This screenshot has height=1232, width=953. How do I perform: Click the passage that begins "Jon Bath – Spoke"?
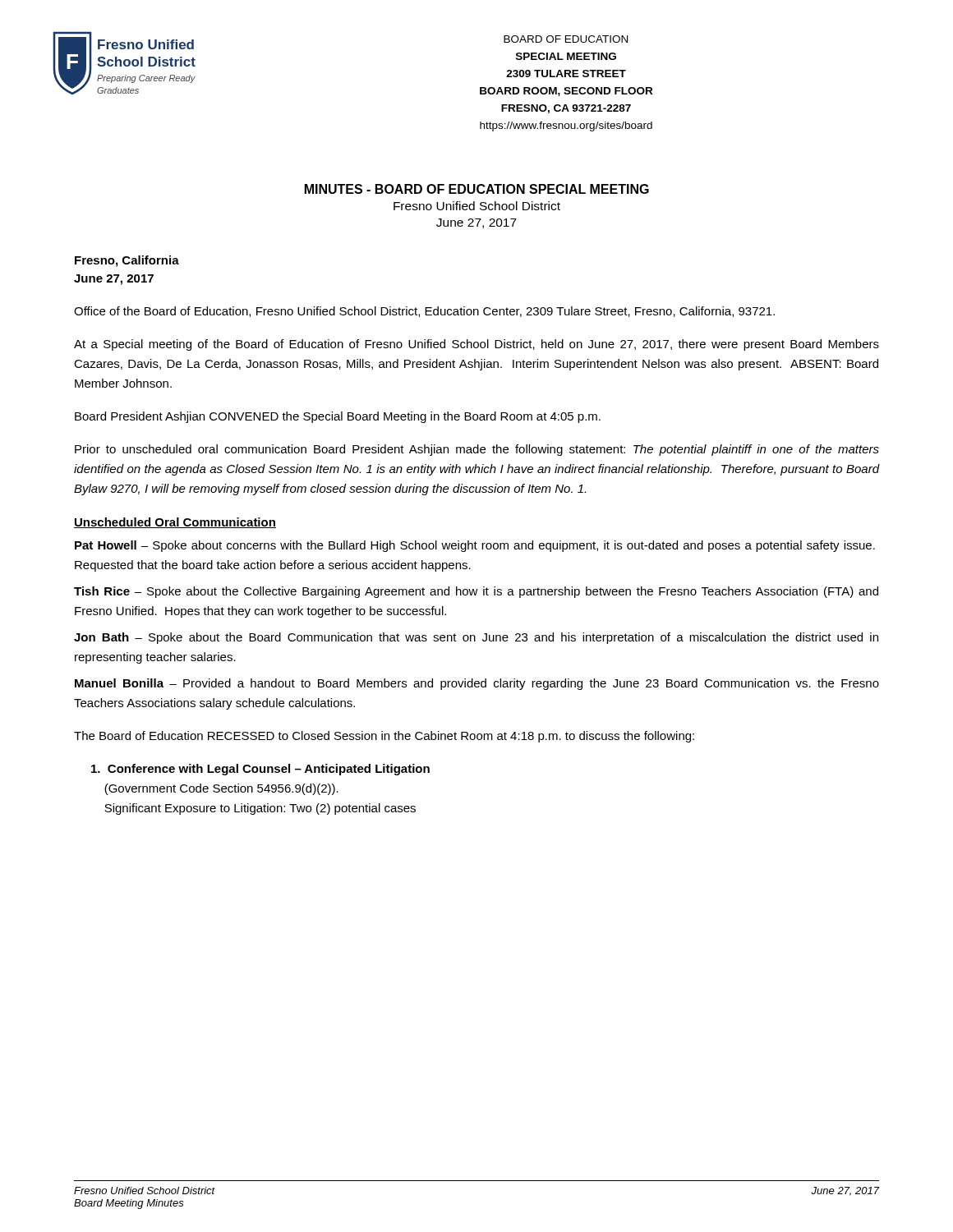click(x=476, y=646)
